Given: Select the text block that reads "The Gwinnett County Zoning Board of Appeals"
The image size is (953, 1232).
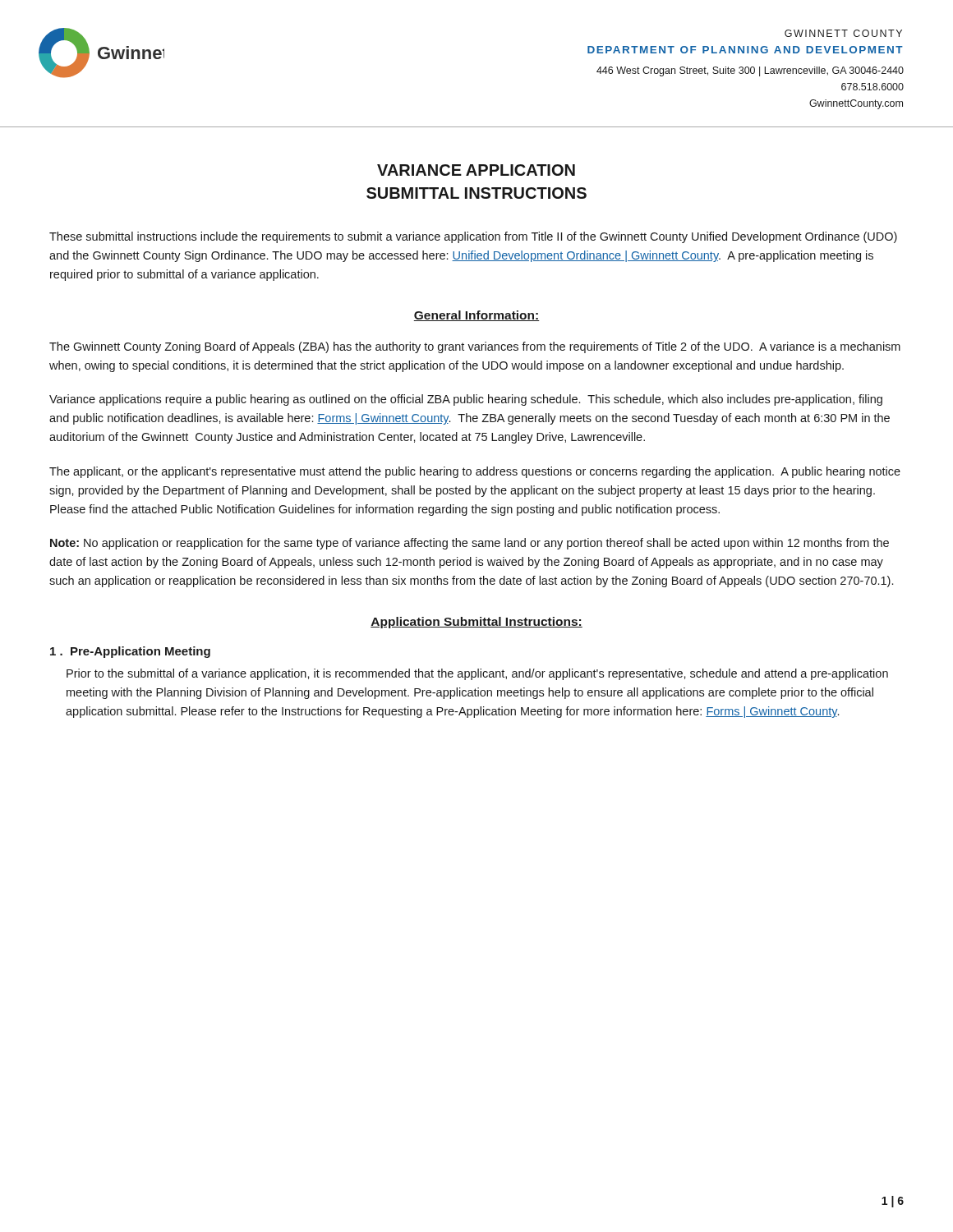Looking at the screenshot, I should (x=475, y=356).
